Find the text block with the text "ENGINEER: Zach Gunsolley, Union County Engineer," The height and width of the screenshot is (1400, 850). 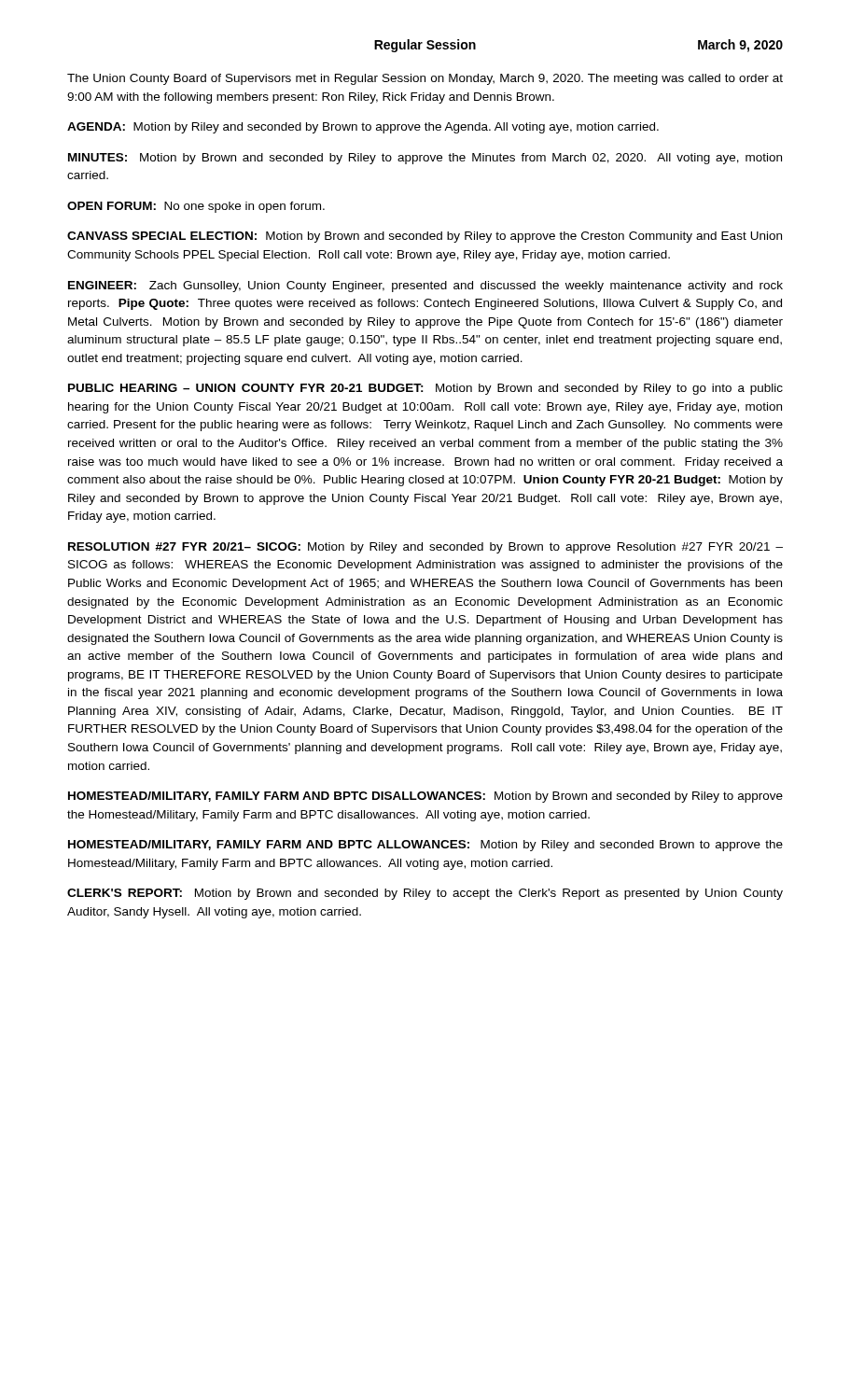click(x=425, y=321)
